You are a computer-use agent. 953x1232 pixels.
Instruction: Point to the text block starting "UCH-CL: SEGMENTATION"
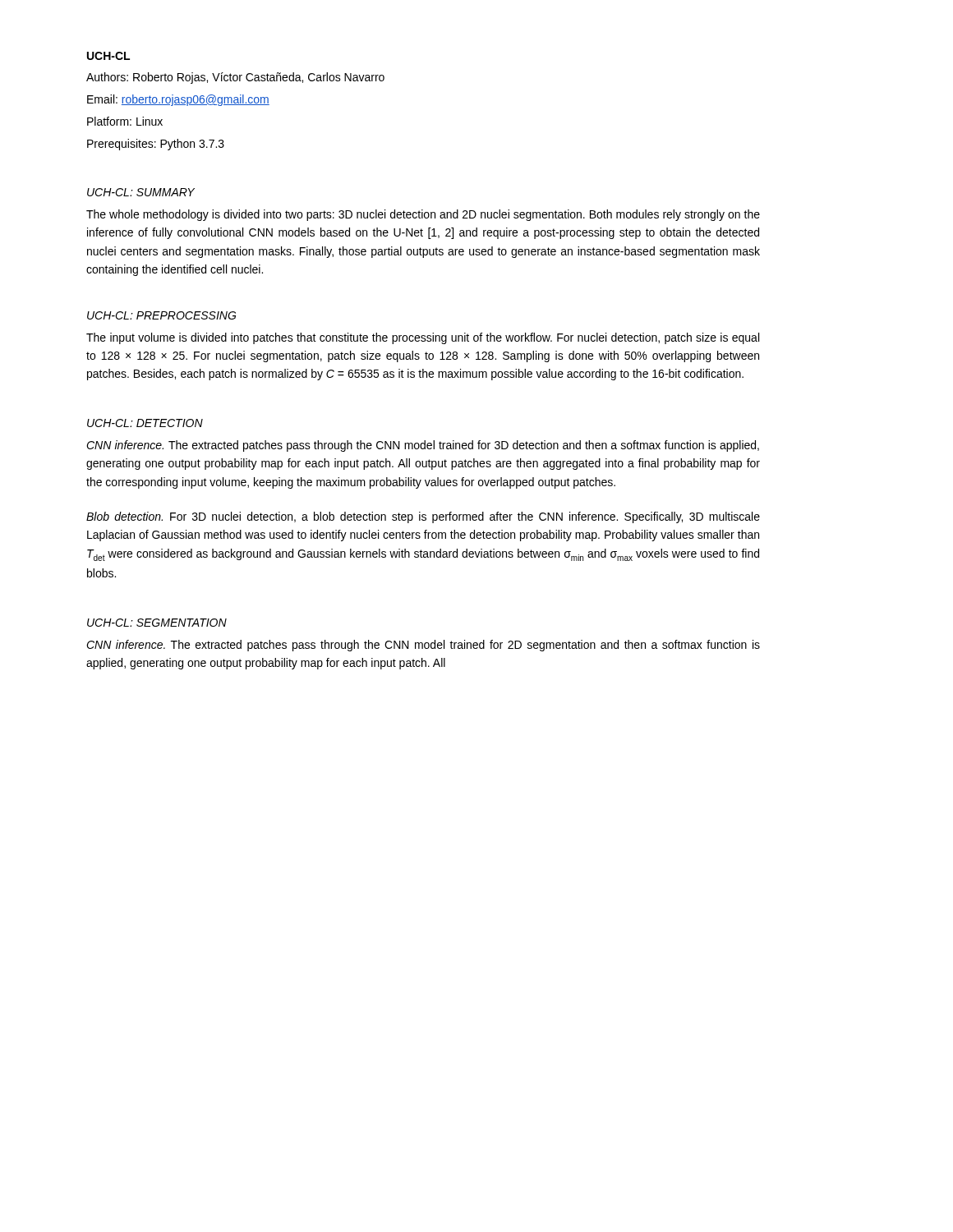point(156,622)
